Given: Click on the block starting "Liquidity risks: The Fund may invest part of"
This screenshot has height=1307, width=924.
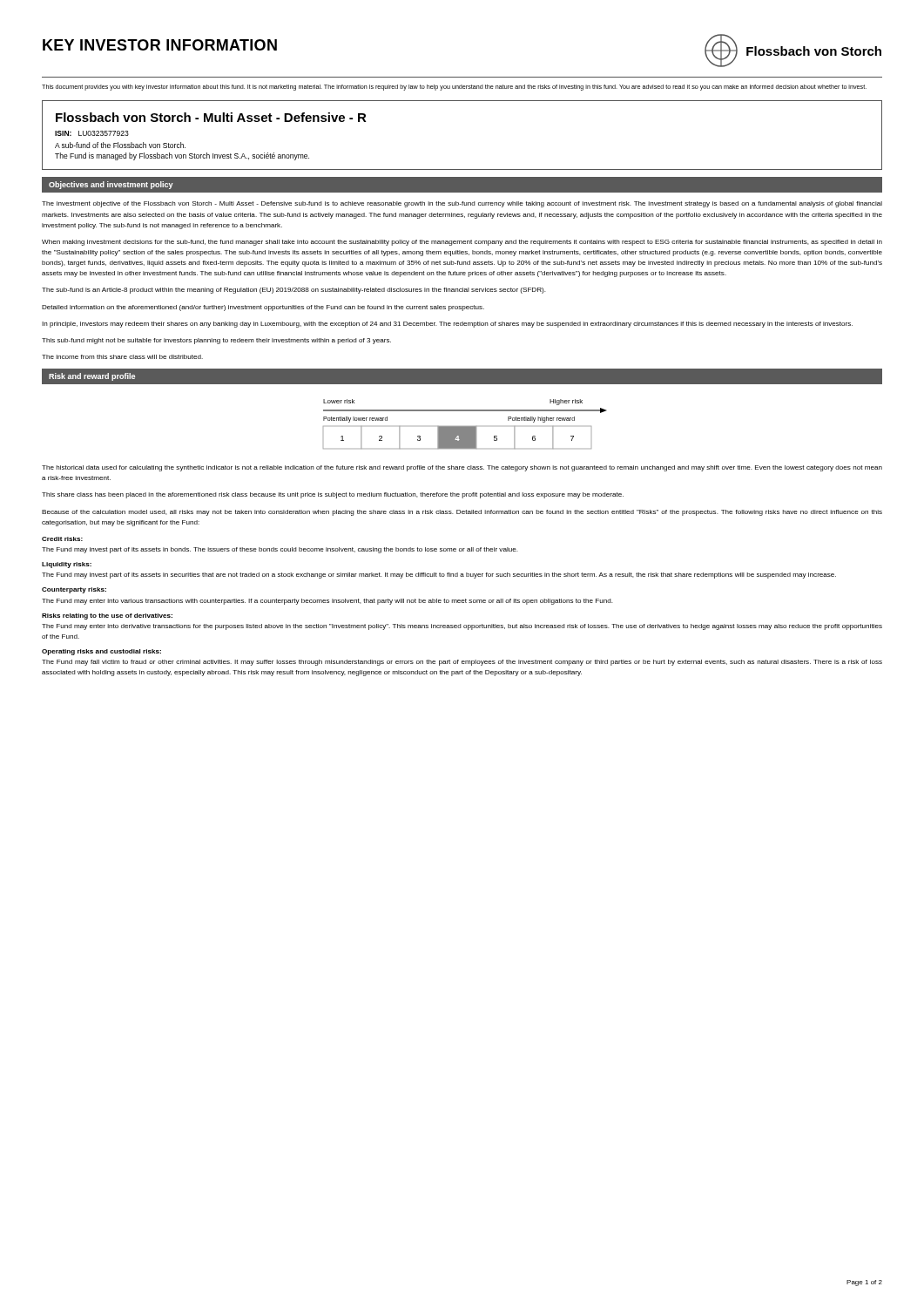Looking at the screenshot, I should (439, 570).
